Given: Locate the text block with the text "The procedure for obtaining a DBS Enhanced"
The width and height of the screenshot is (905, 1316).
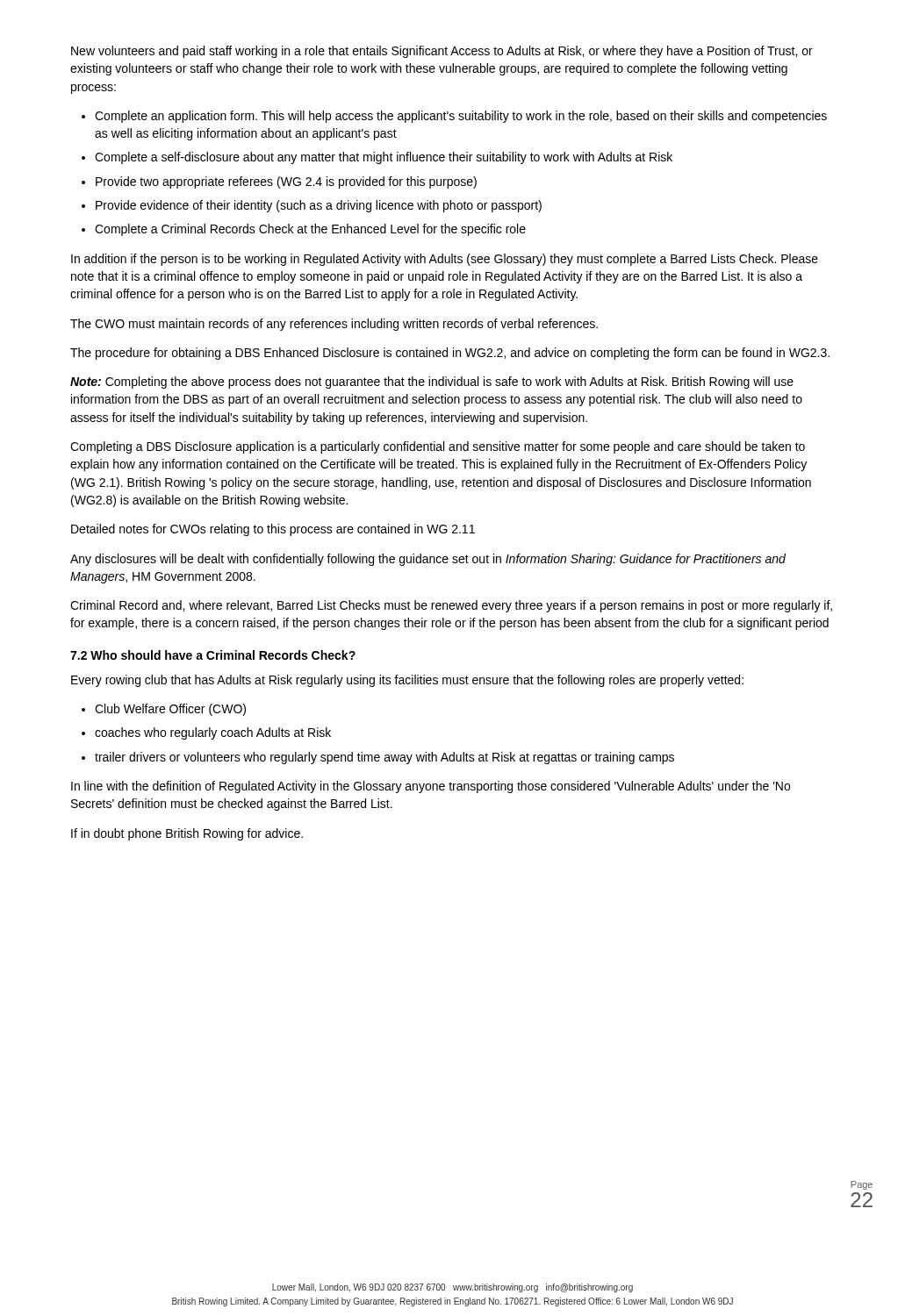Looking at the screenshot, I should pos(450,353).
